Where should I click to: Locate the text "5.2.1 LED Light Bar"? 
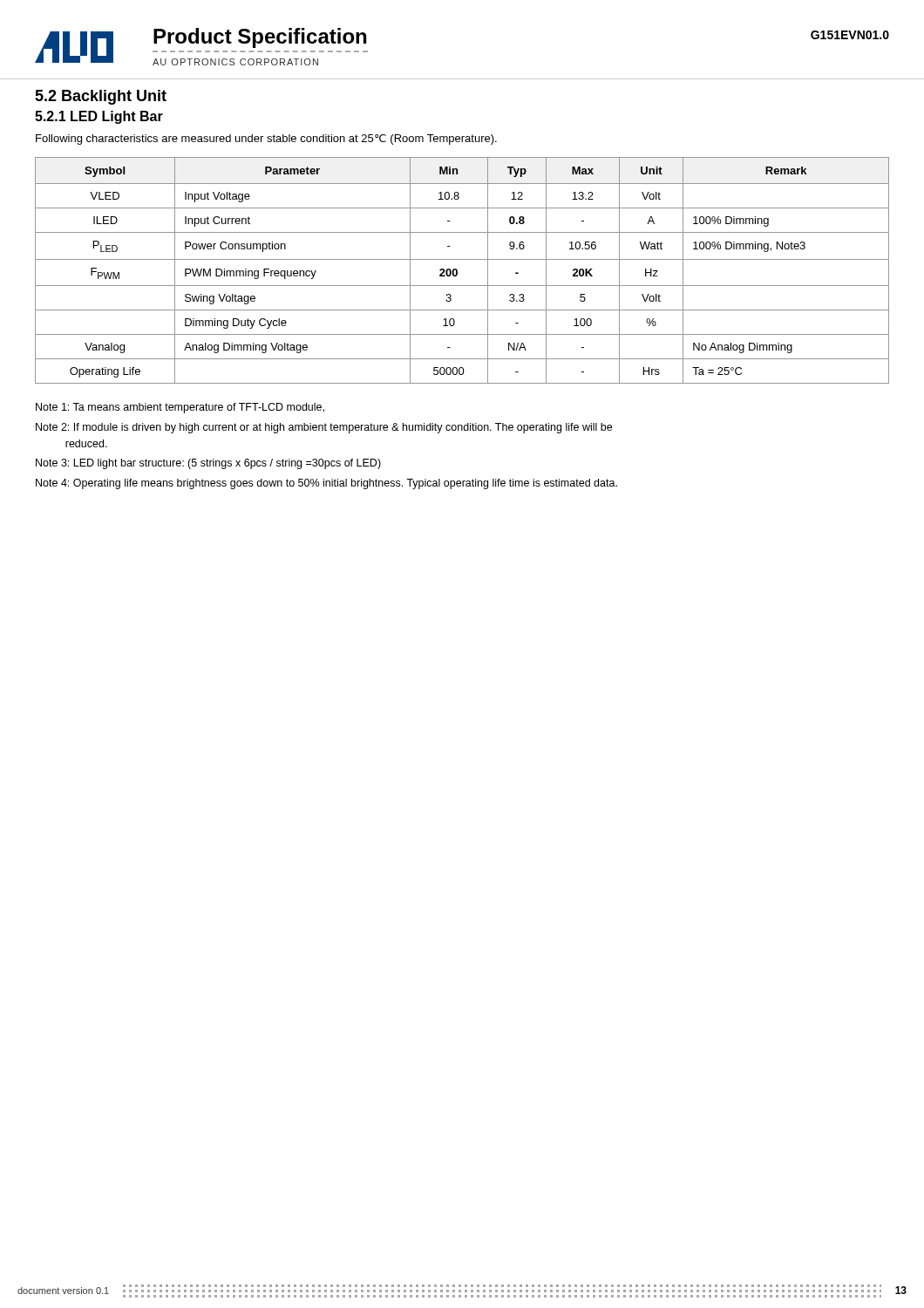click(x=99, y=116)
